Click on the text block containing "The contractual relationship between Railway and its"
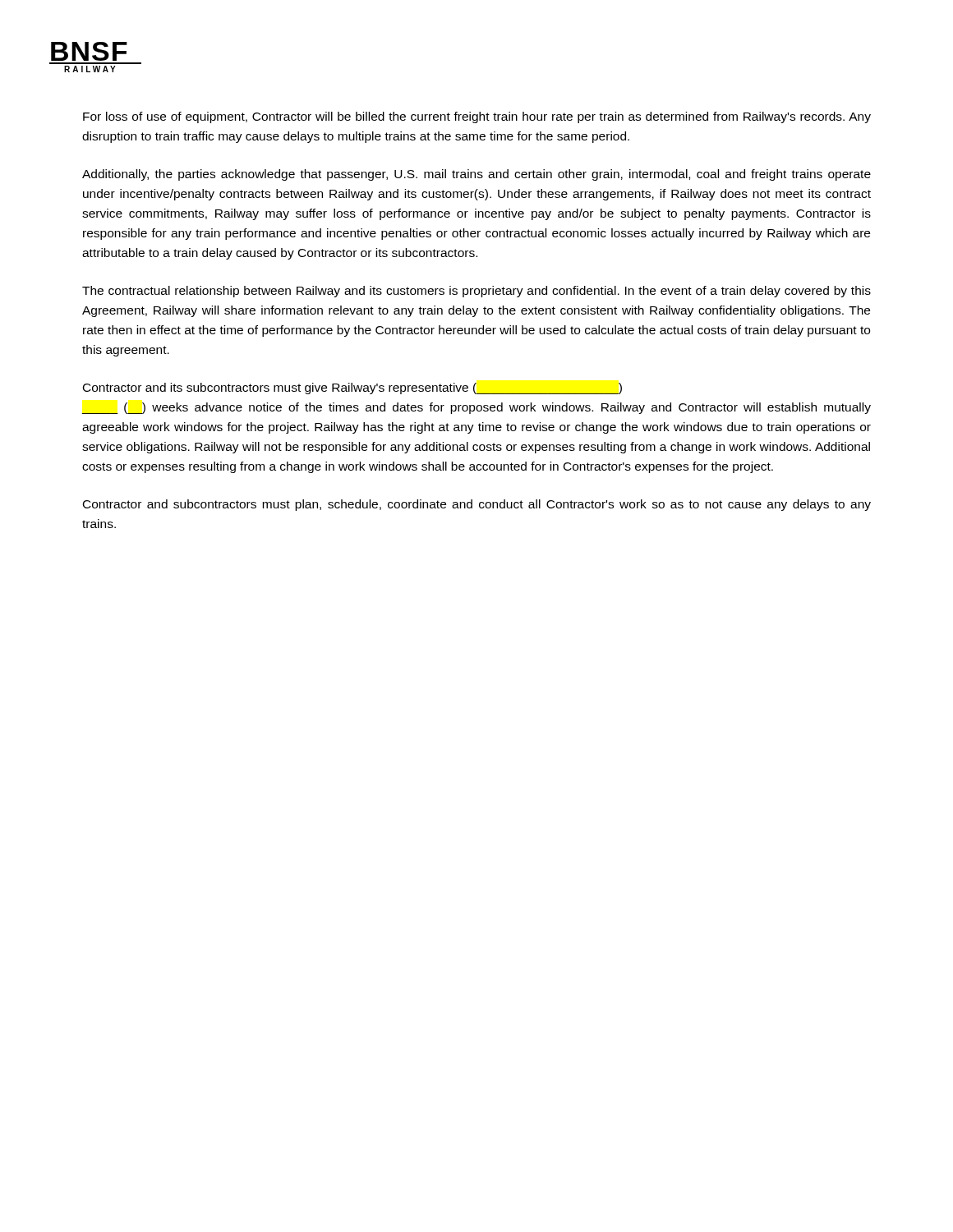This screenshot has width=953, height=1232. click(476, 320)
